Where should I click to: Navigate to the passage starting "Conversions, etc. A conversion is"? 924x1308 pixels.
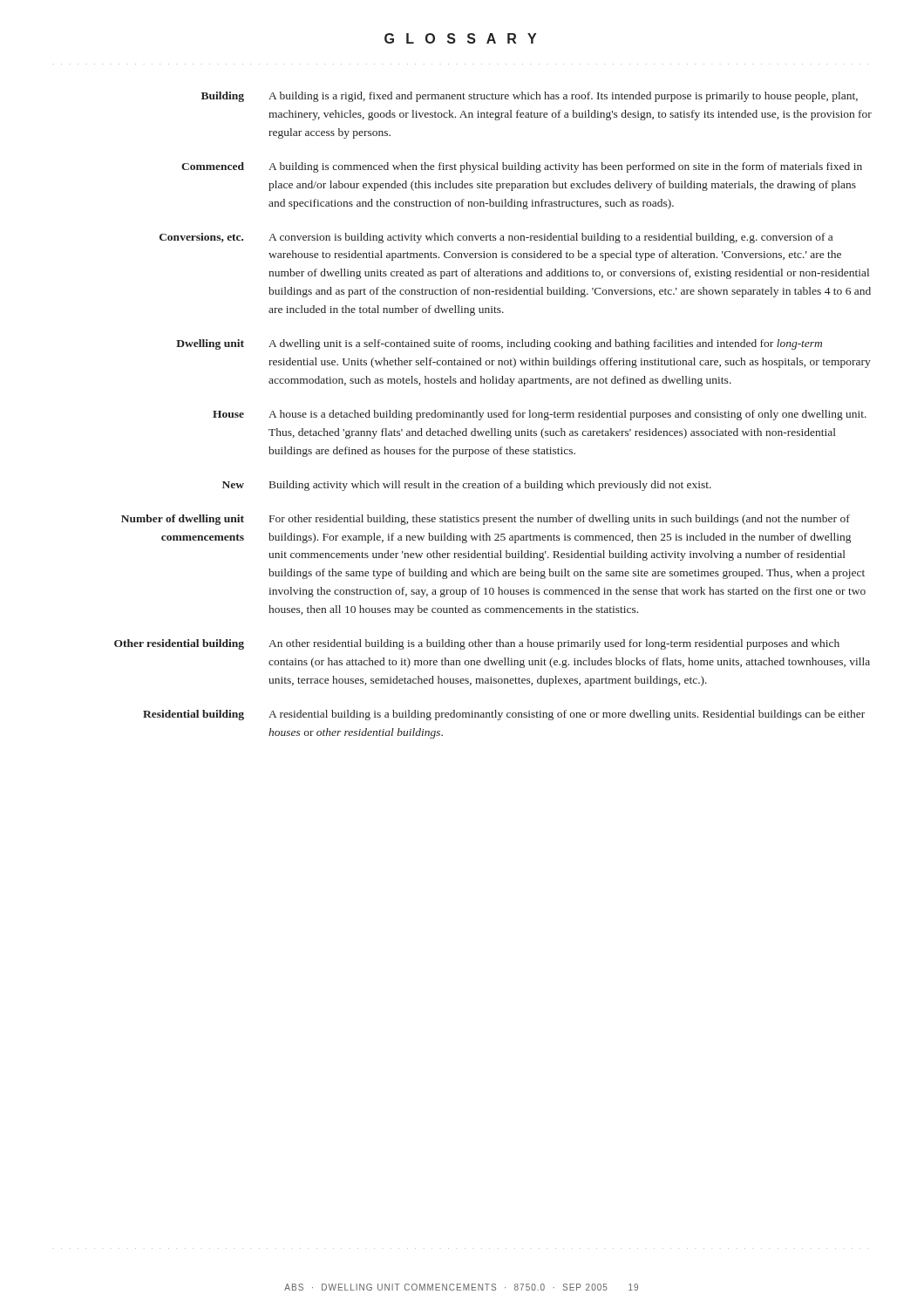coord(462,274)
